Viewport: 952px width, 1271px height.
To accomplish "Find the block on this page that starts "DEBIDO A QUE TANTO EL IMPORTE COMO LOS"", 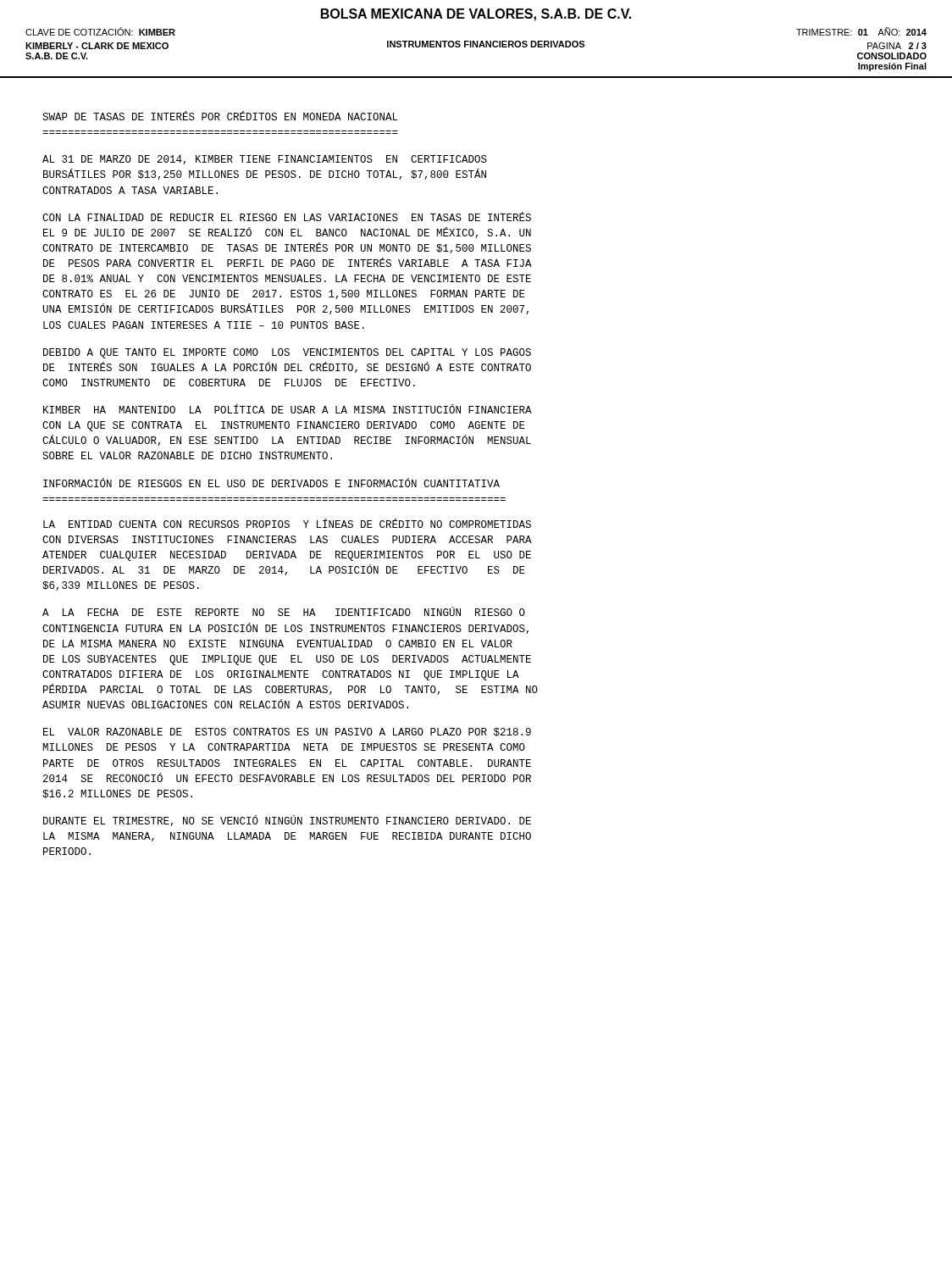I will [x=287, y=368].
